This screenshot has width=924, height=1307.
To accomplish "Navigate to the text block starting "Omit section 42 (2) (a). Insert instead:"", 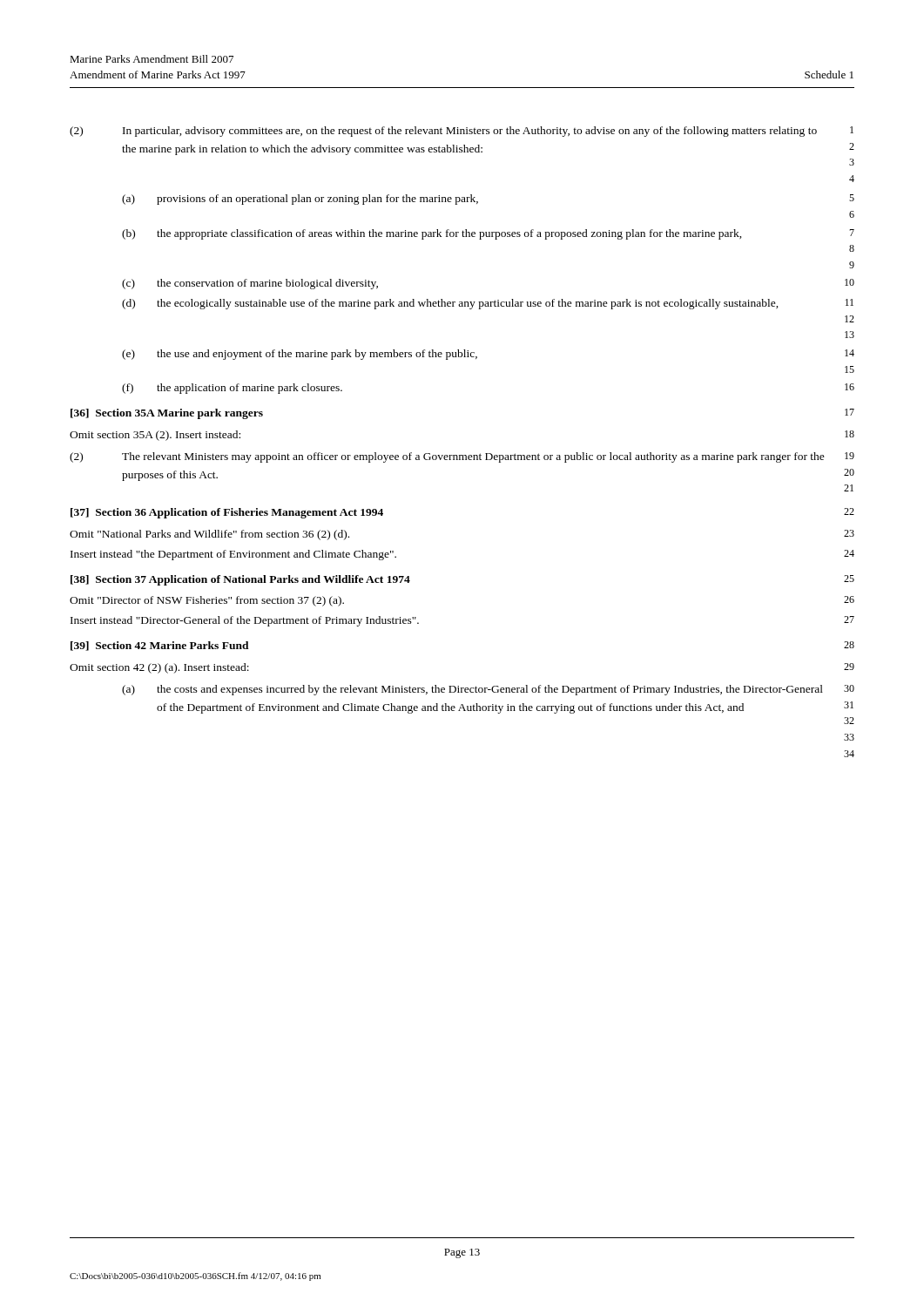I will 160,668.
